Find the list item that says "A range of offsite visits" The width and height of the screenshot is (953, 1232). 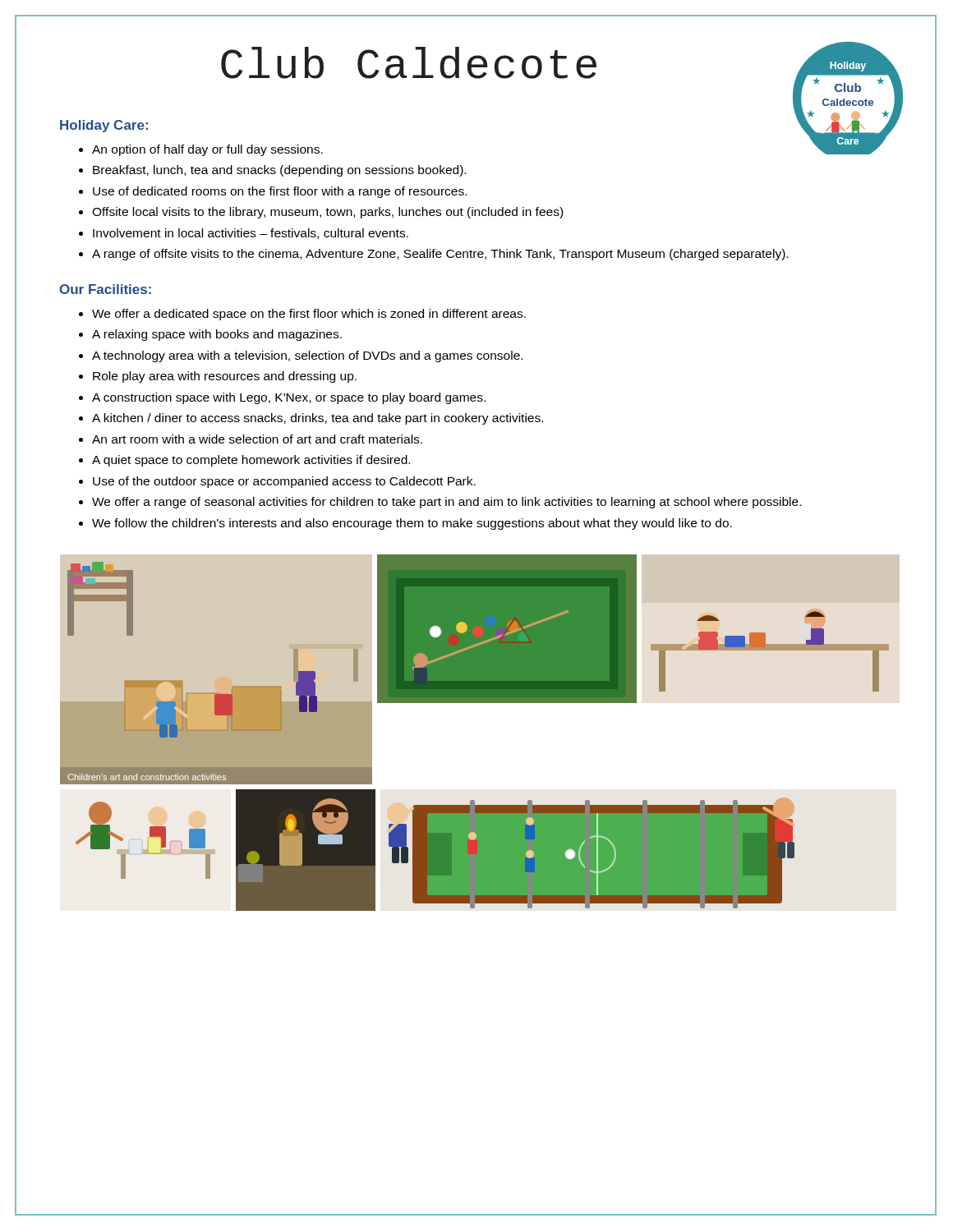click(x=483, y=254)
